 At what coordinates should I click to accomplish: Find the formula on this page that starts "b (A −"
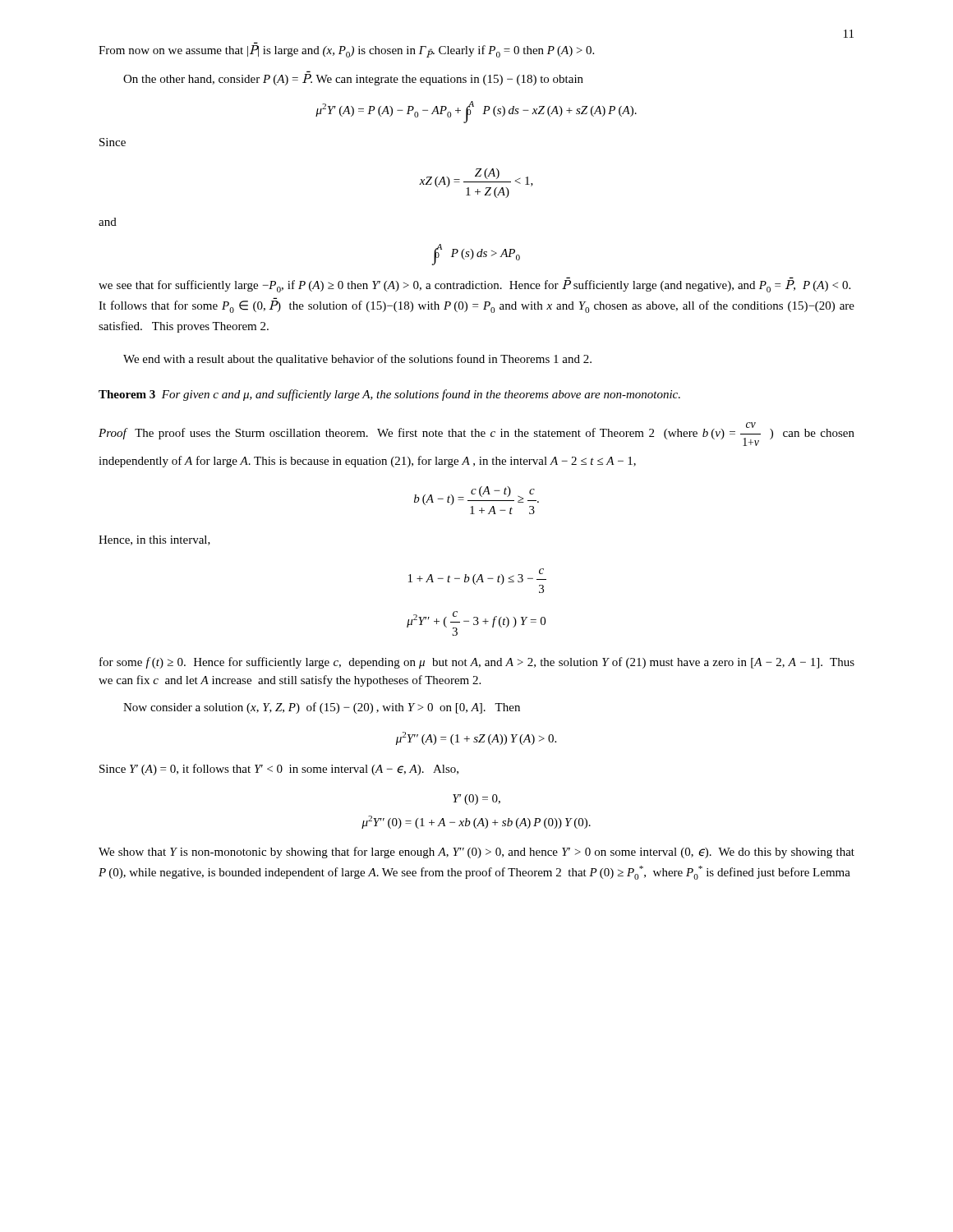(x=476, y=500)
